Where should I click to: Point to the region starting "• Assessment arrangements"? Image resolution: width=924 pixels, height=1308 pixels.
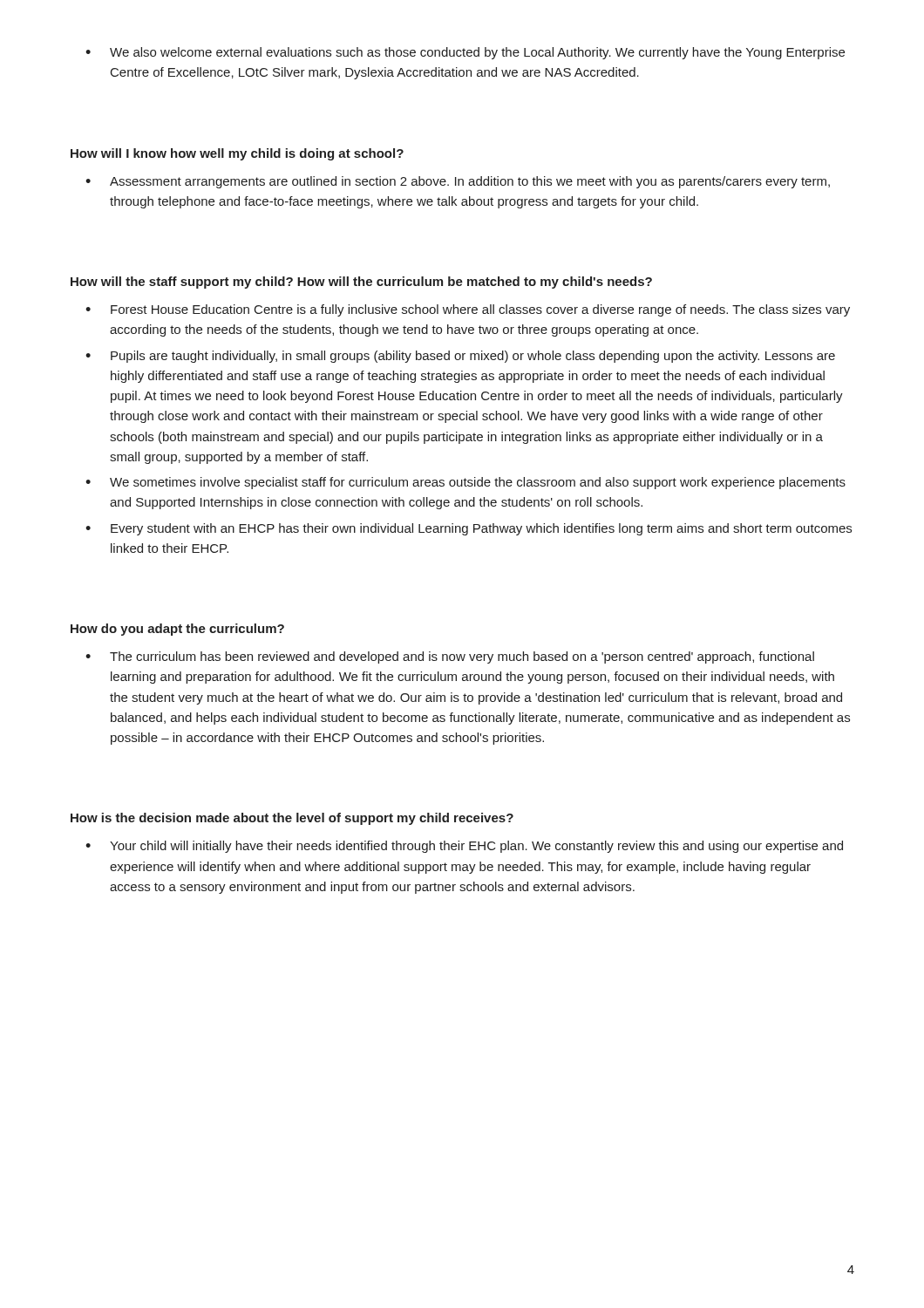pyautogui.click(x=470, y=191)
